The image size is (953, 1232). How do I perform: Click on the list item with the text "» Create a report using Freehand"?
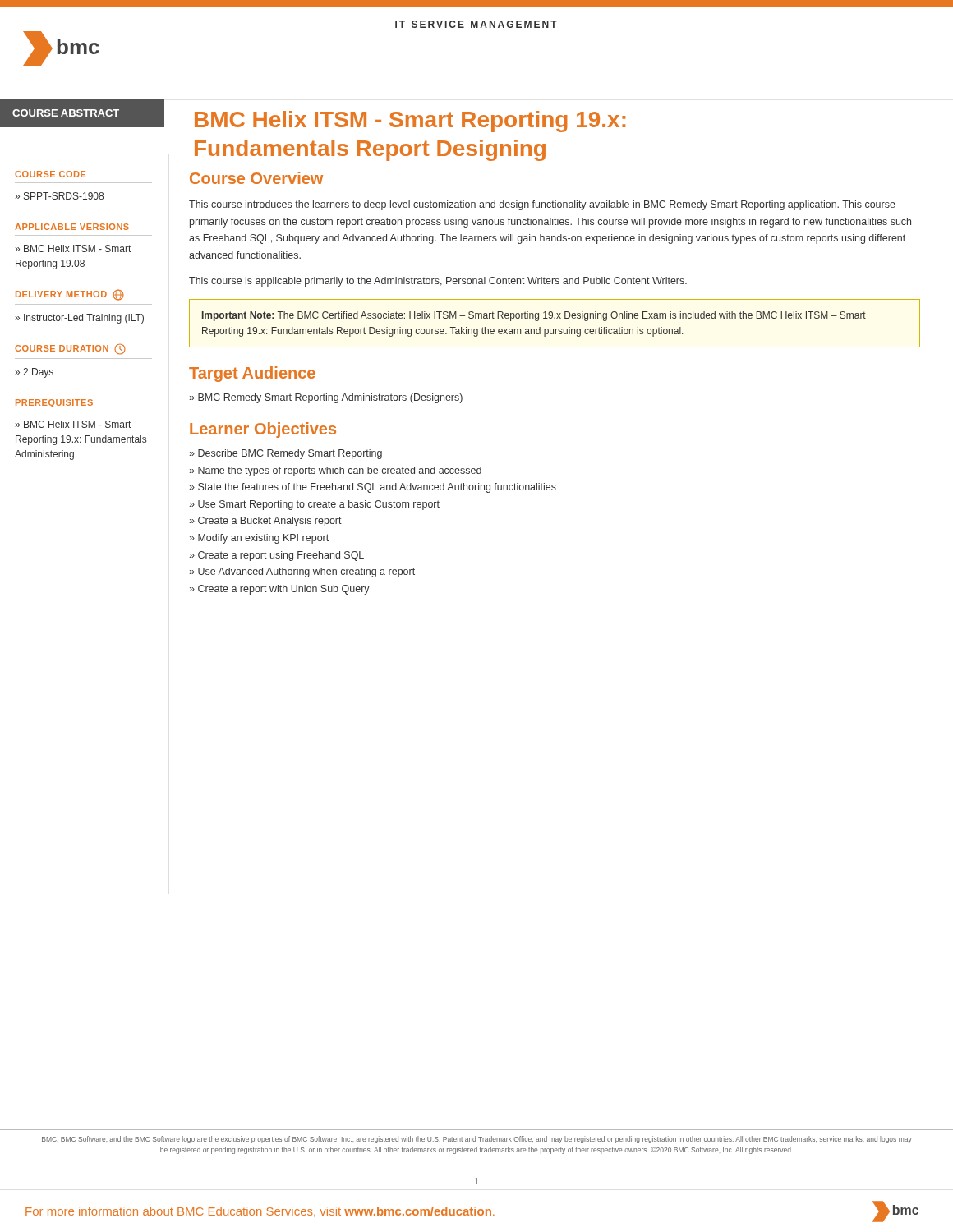pyautogui.click(x=277, y=555)
